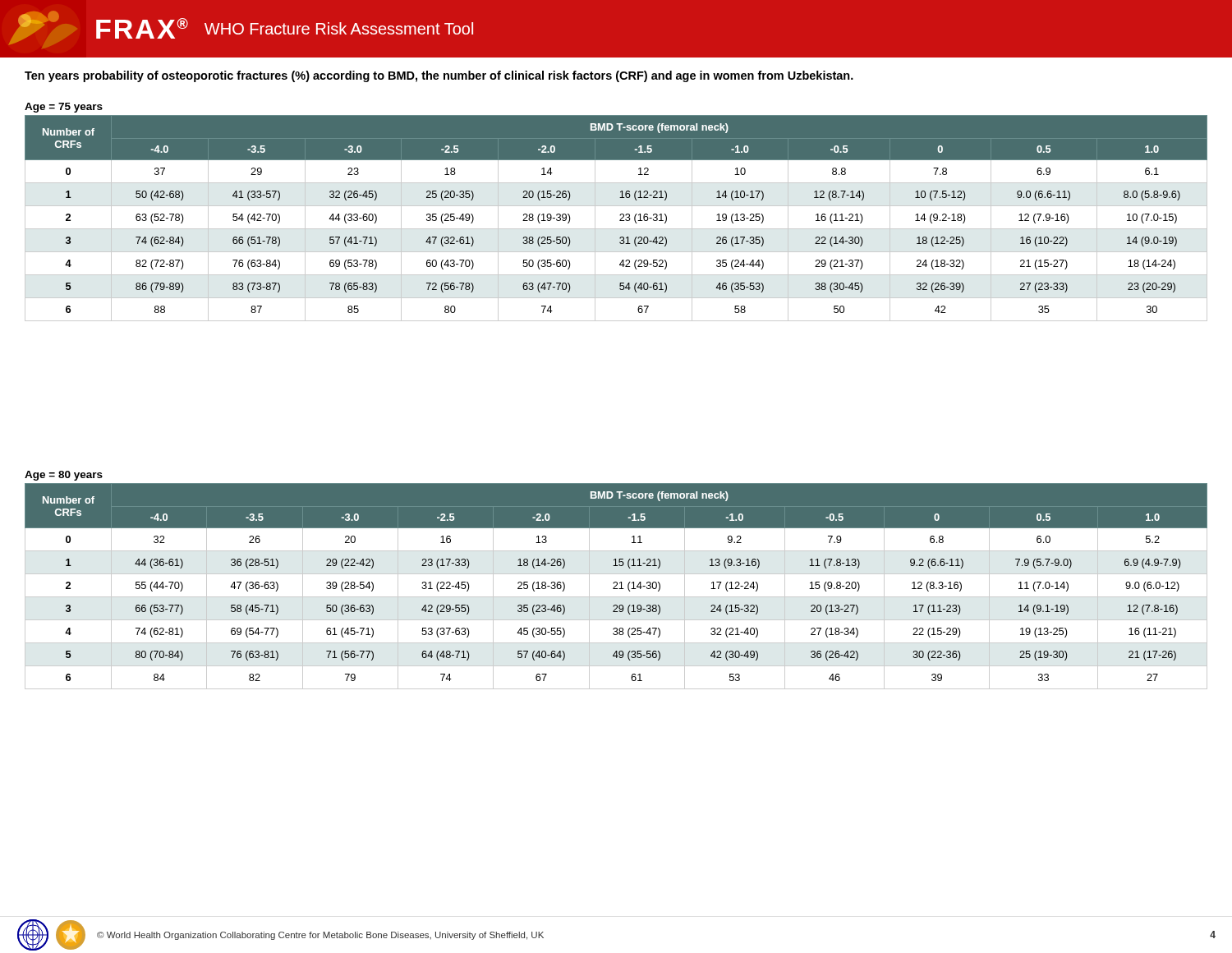Find the section header containing "Age = 75 years"

64,106
